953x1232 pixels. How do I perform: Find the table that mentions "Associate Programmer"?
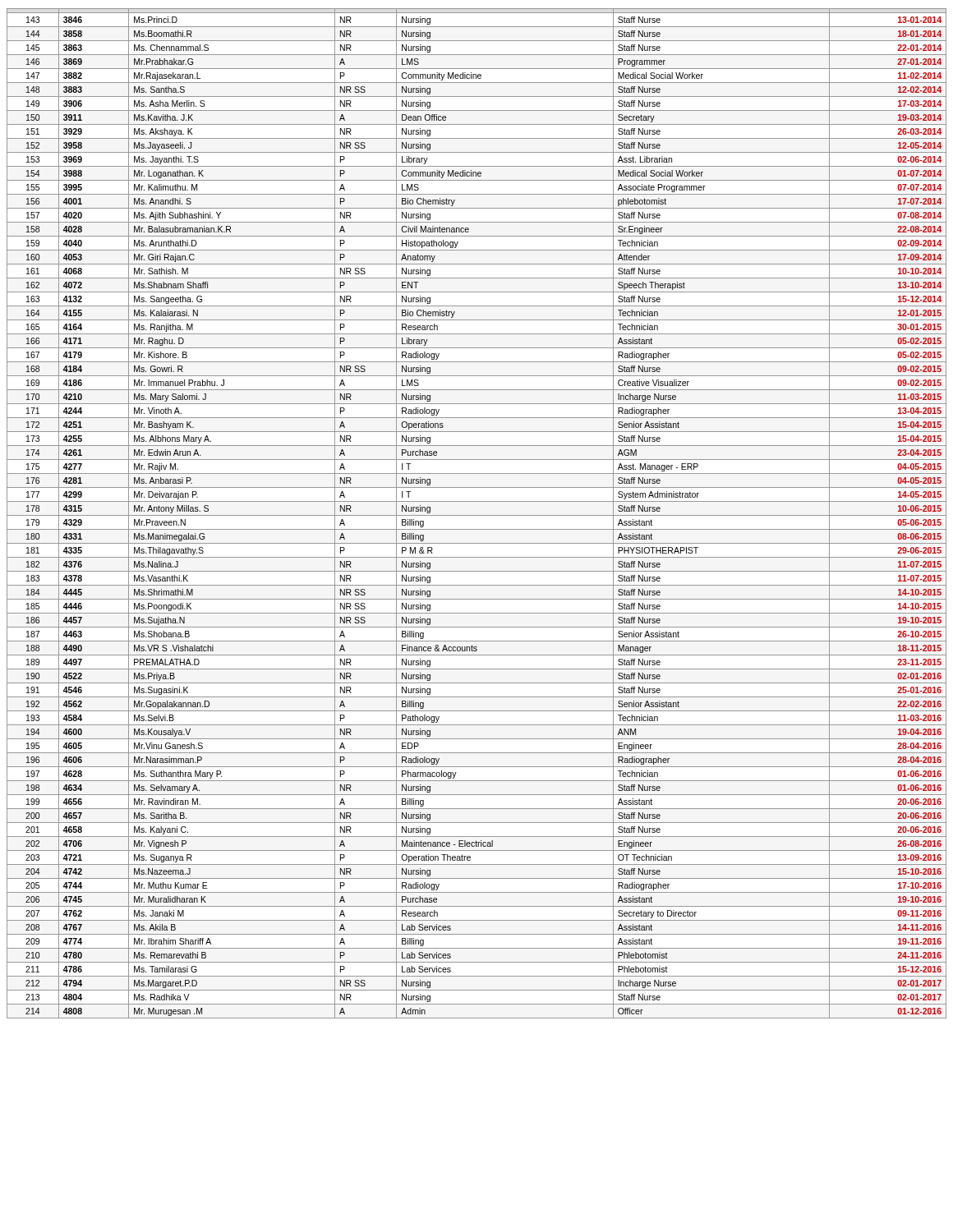476,513
